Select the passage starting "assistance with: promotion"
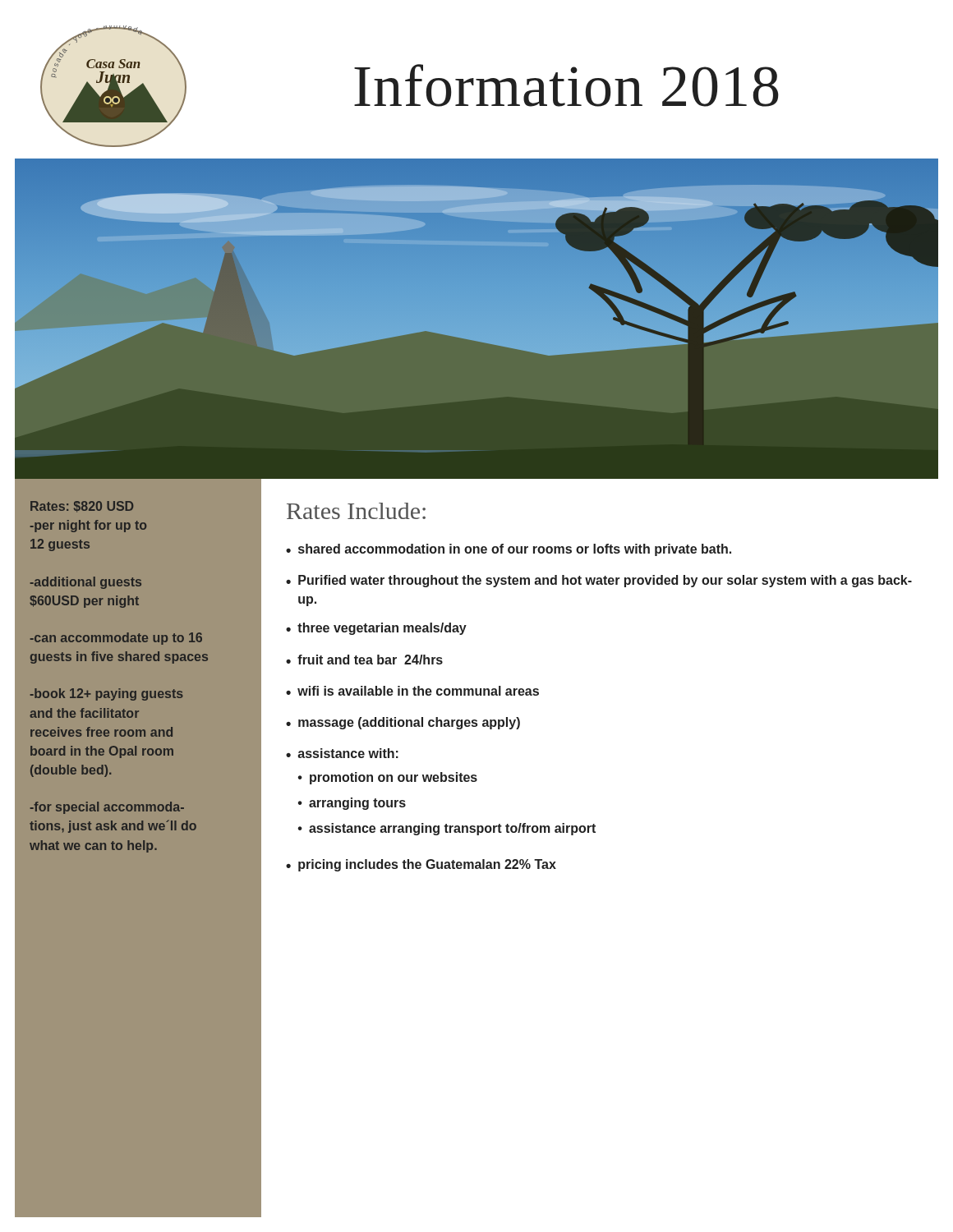Viewport: 953px width, 1232px height. 348,753
